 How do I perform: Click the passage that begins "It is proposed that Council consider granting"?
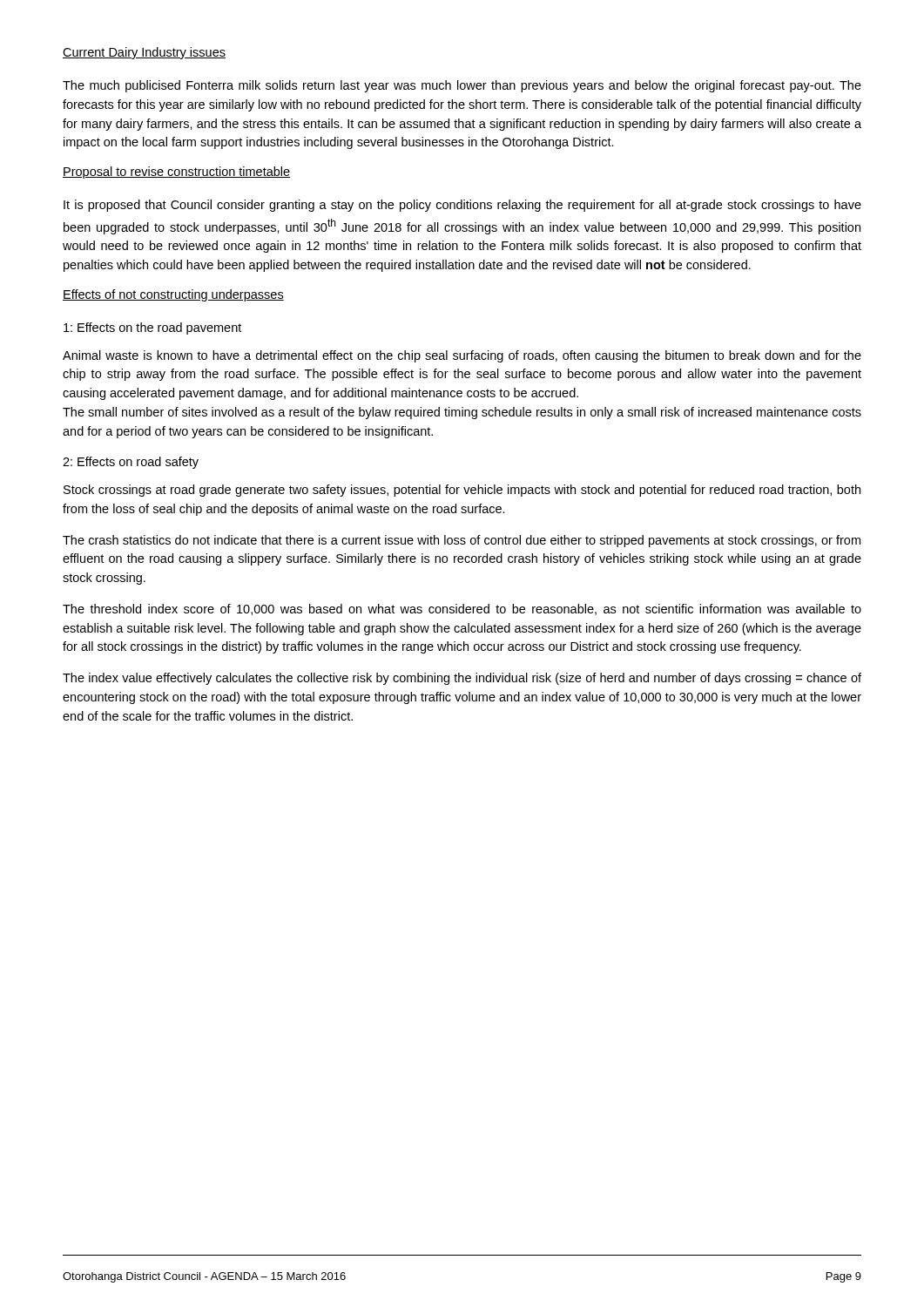pos(462,235)
